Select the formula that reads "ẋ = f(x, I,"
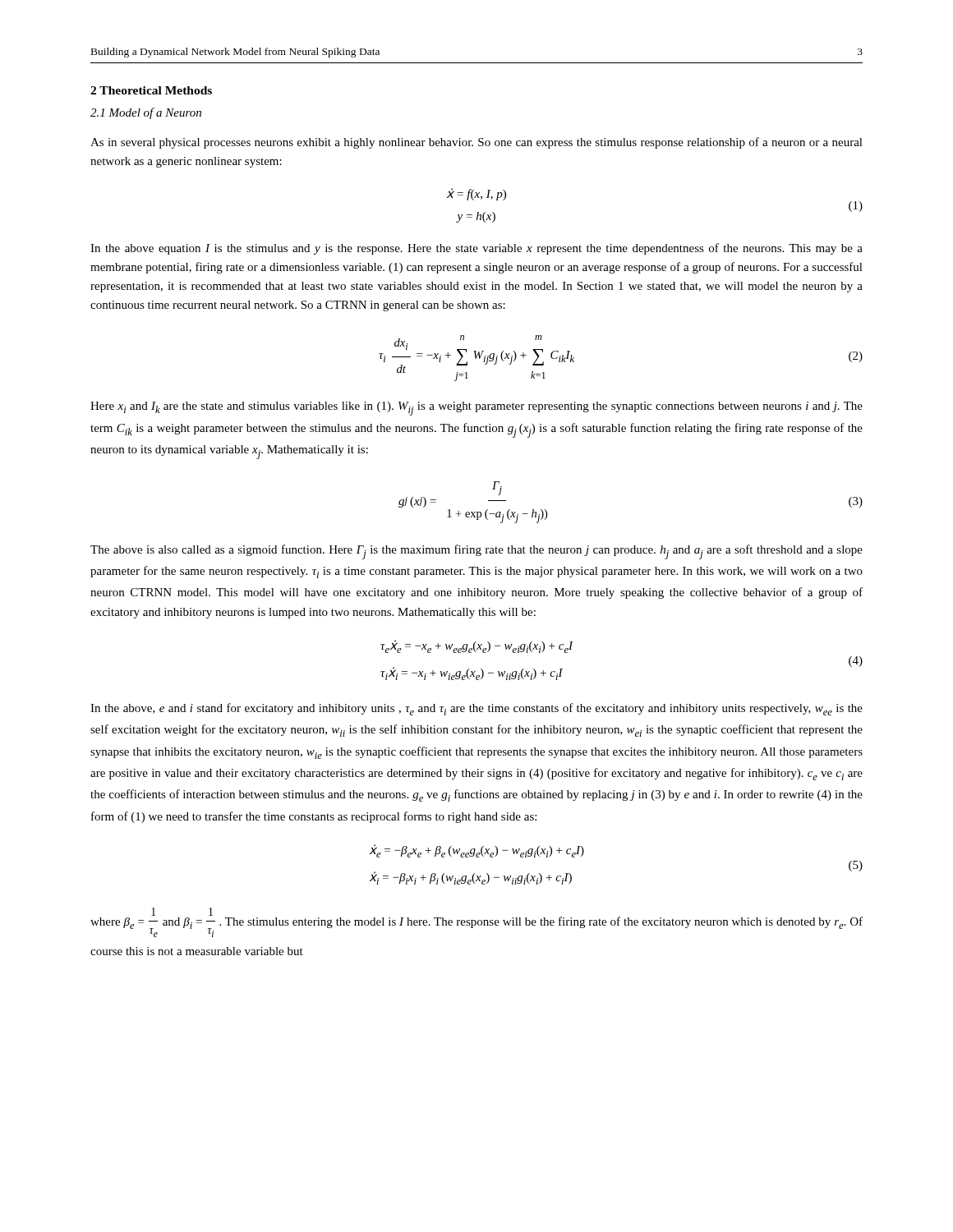The image size is (953, 1232). point(481,199)
